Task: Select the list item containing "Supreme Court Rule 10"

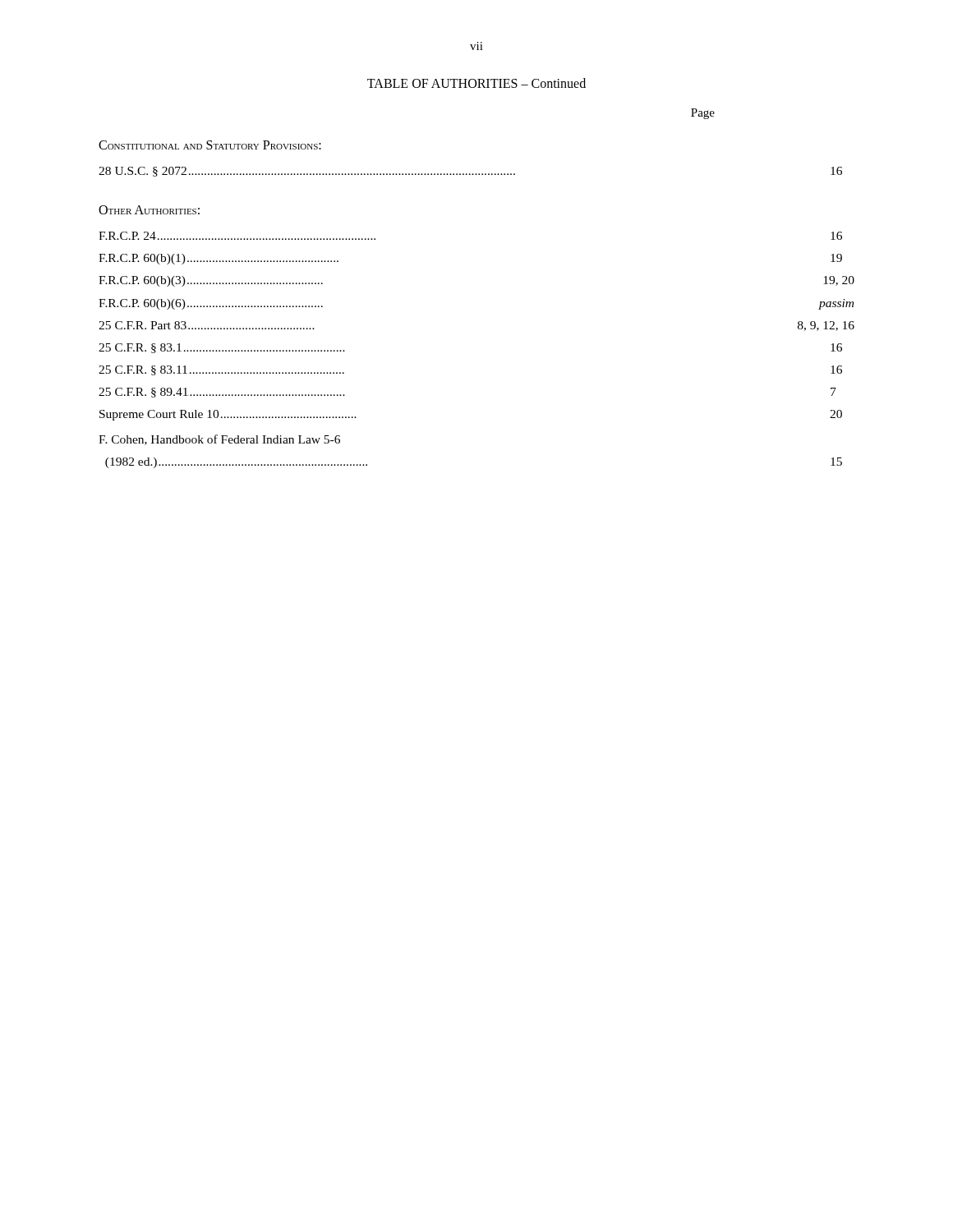Action: tap(166, 415)
